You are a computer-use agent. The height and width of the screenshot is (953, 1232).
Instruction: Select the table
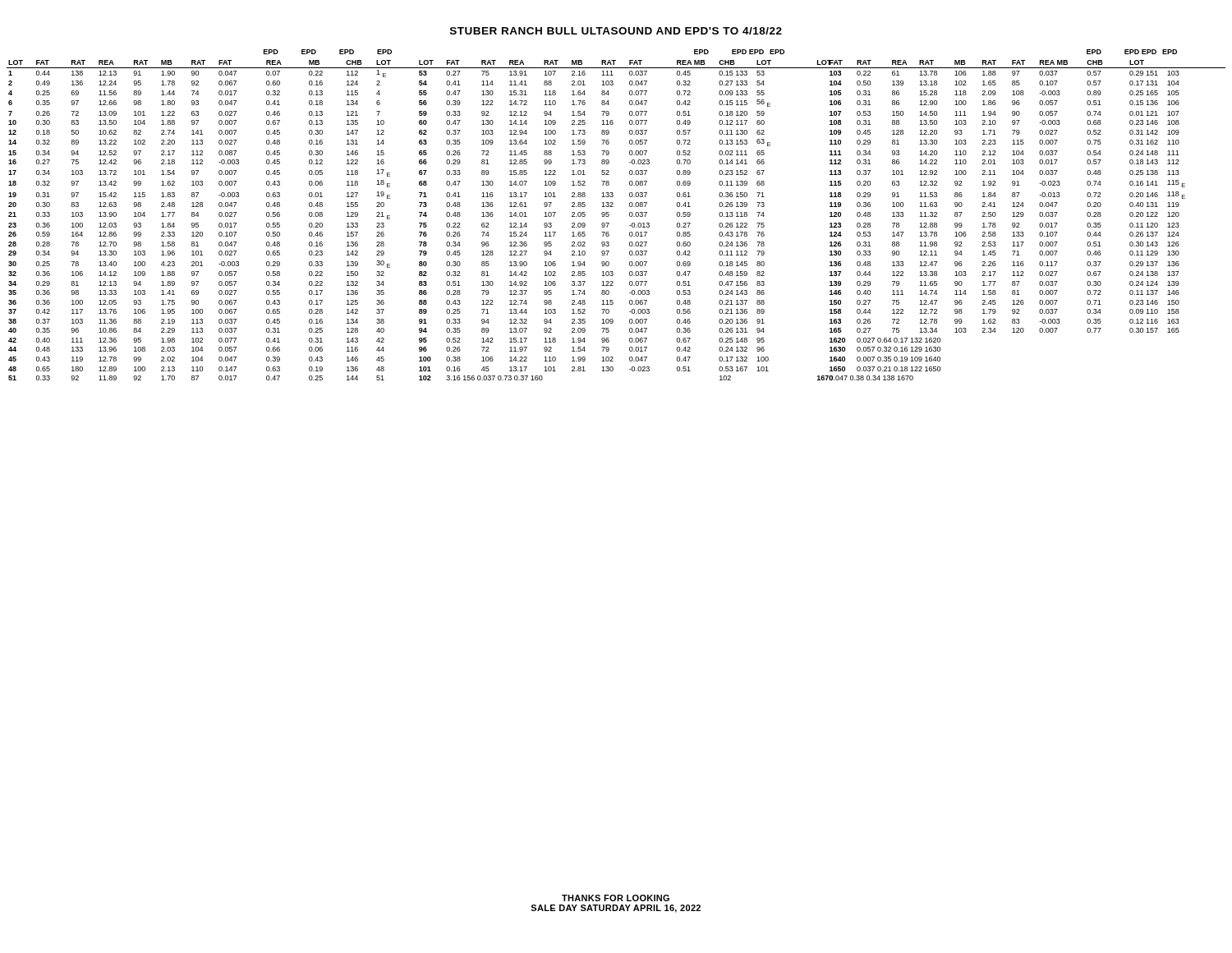pyautogui.click(x=616, y=215)
